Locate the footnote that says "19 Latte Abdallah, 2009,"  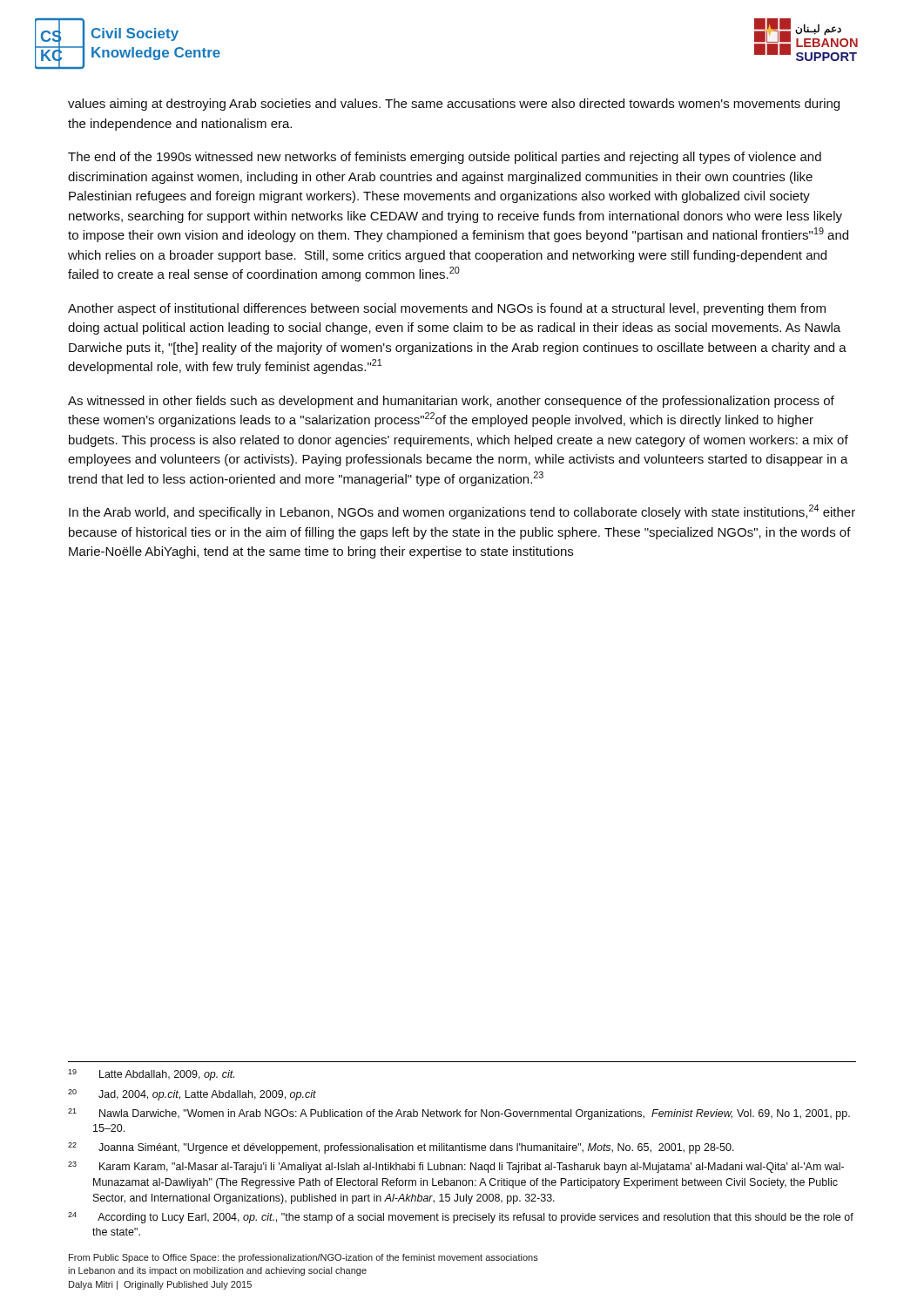[152, 1076]
